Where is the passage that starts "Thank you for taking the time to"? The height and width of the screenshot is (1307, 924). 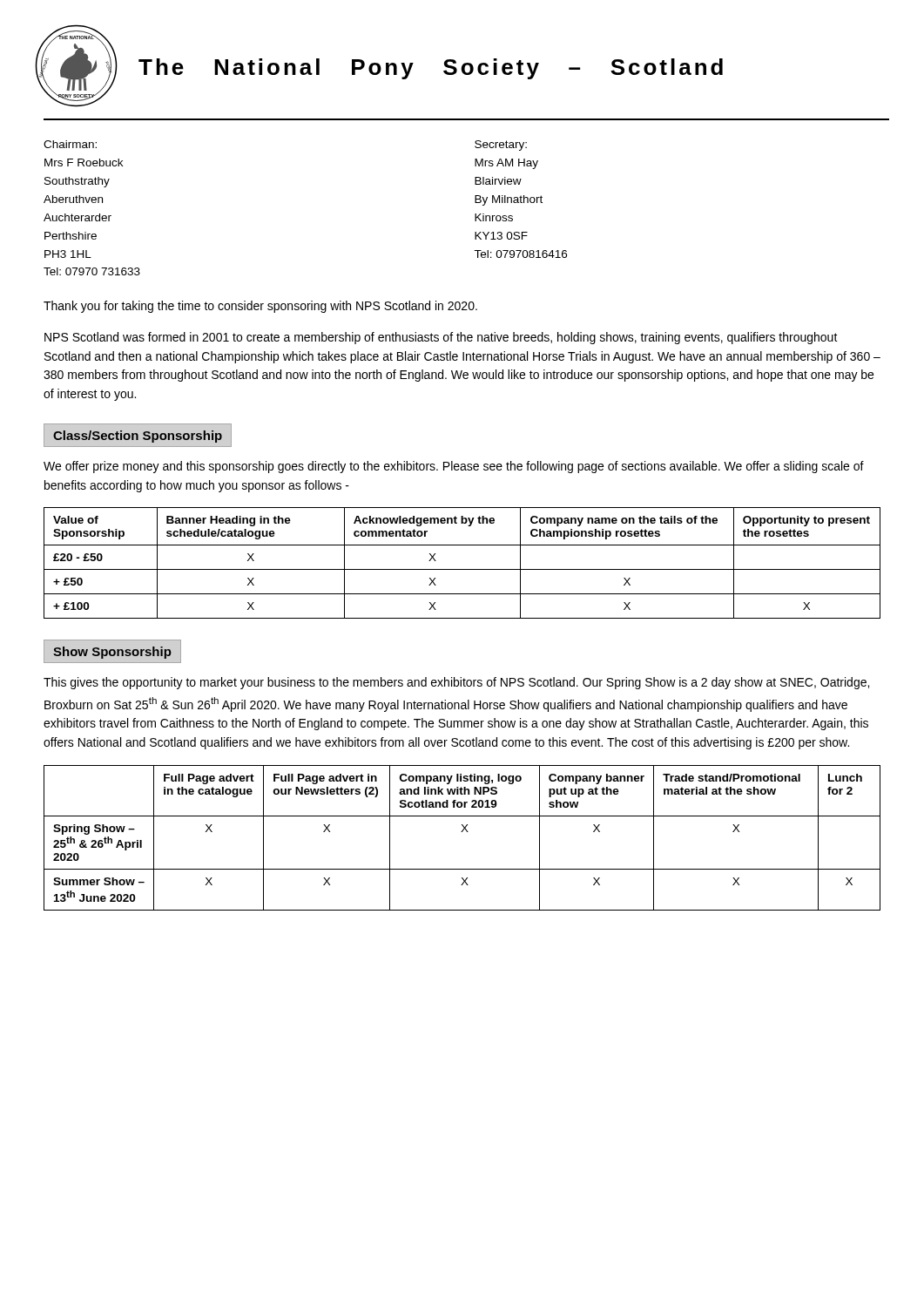[x=261, y=306]
